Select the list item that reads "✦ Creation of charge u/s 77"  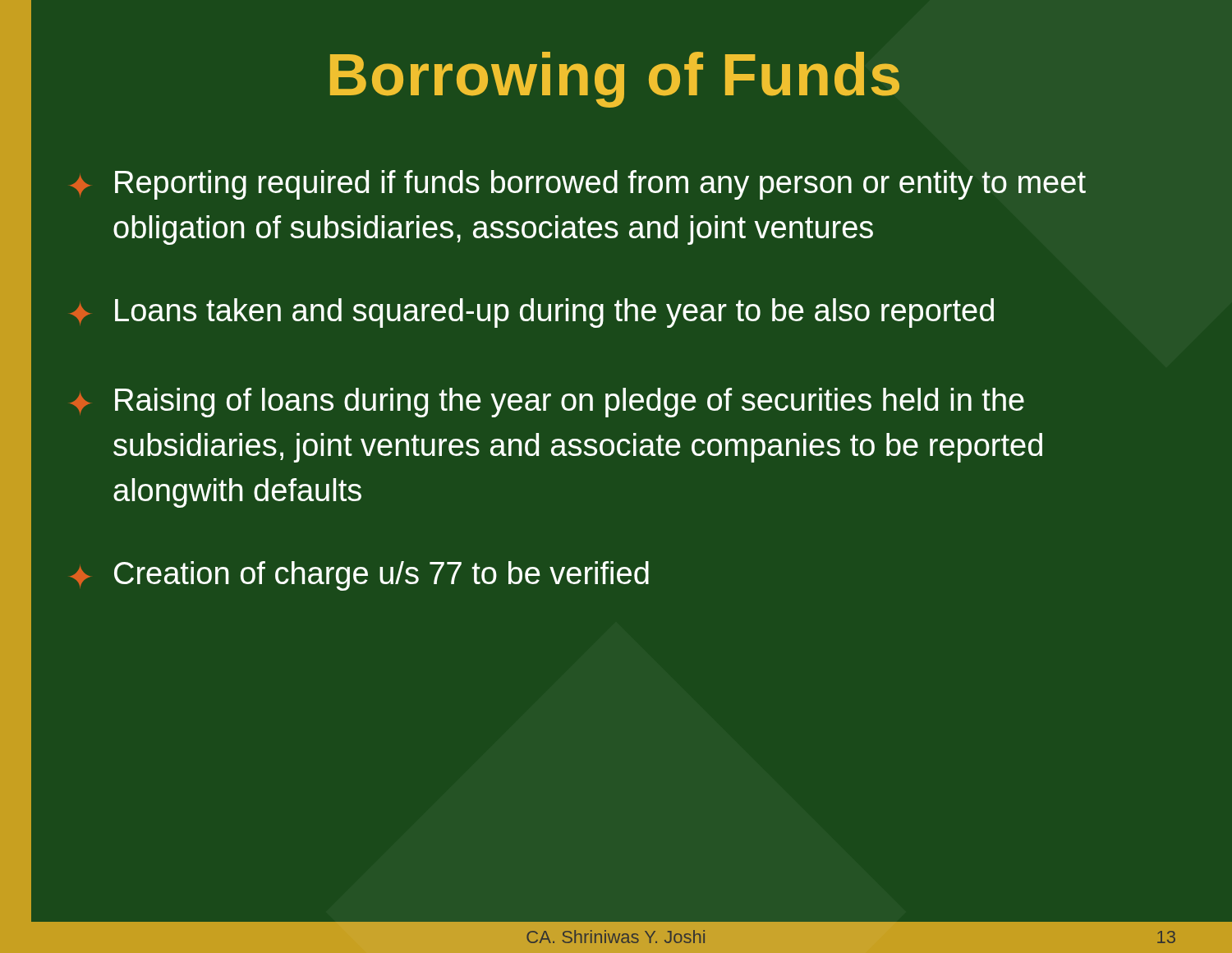[616, 577]
